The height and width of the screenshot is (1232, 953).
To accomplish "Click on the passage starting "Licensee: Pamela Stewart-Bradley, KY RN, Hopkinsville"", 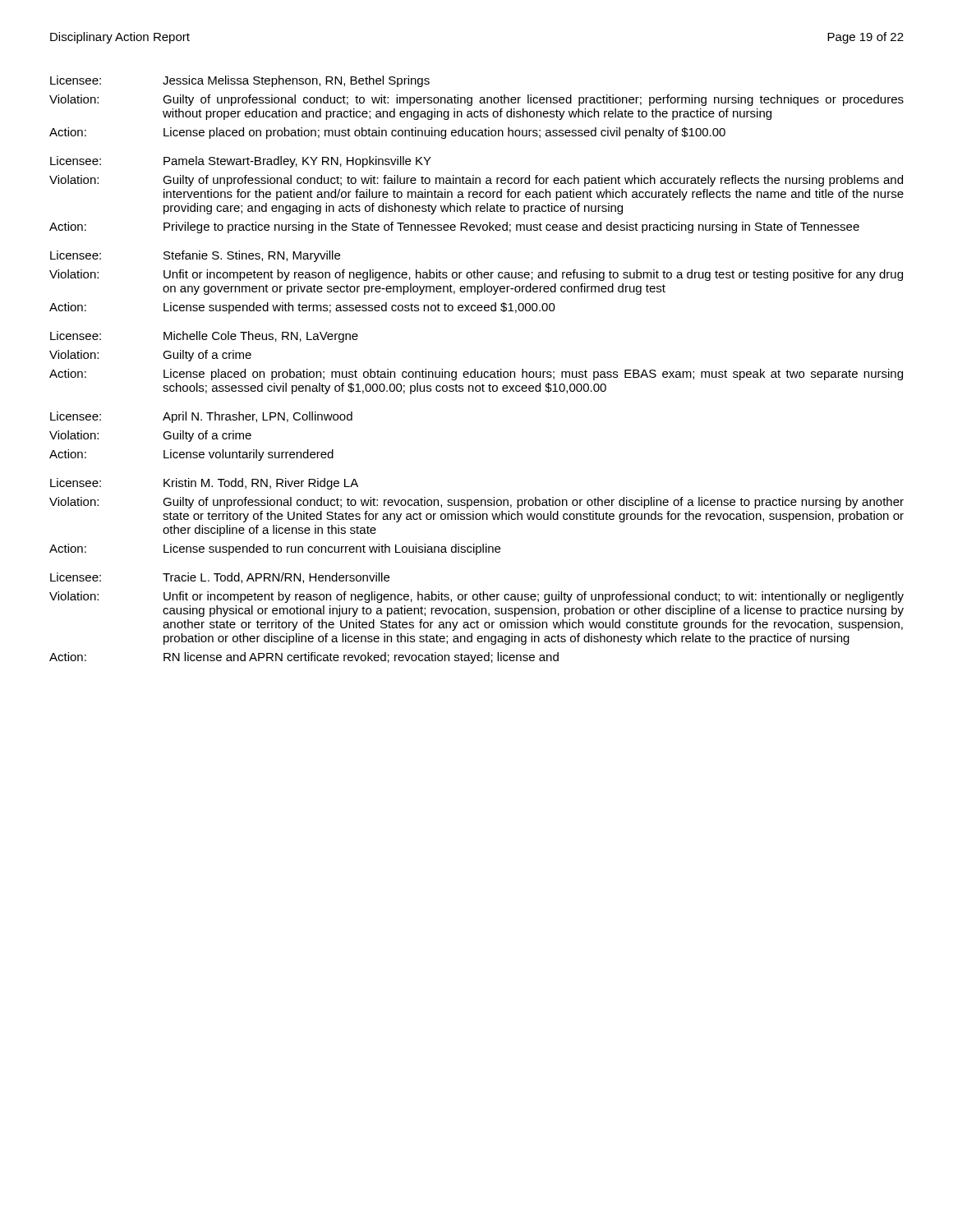I will pos(241,162).
